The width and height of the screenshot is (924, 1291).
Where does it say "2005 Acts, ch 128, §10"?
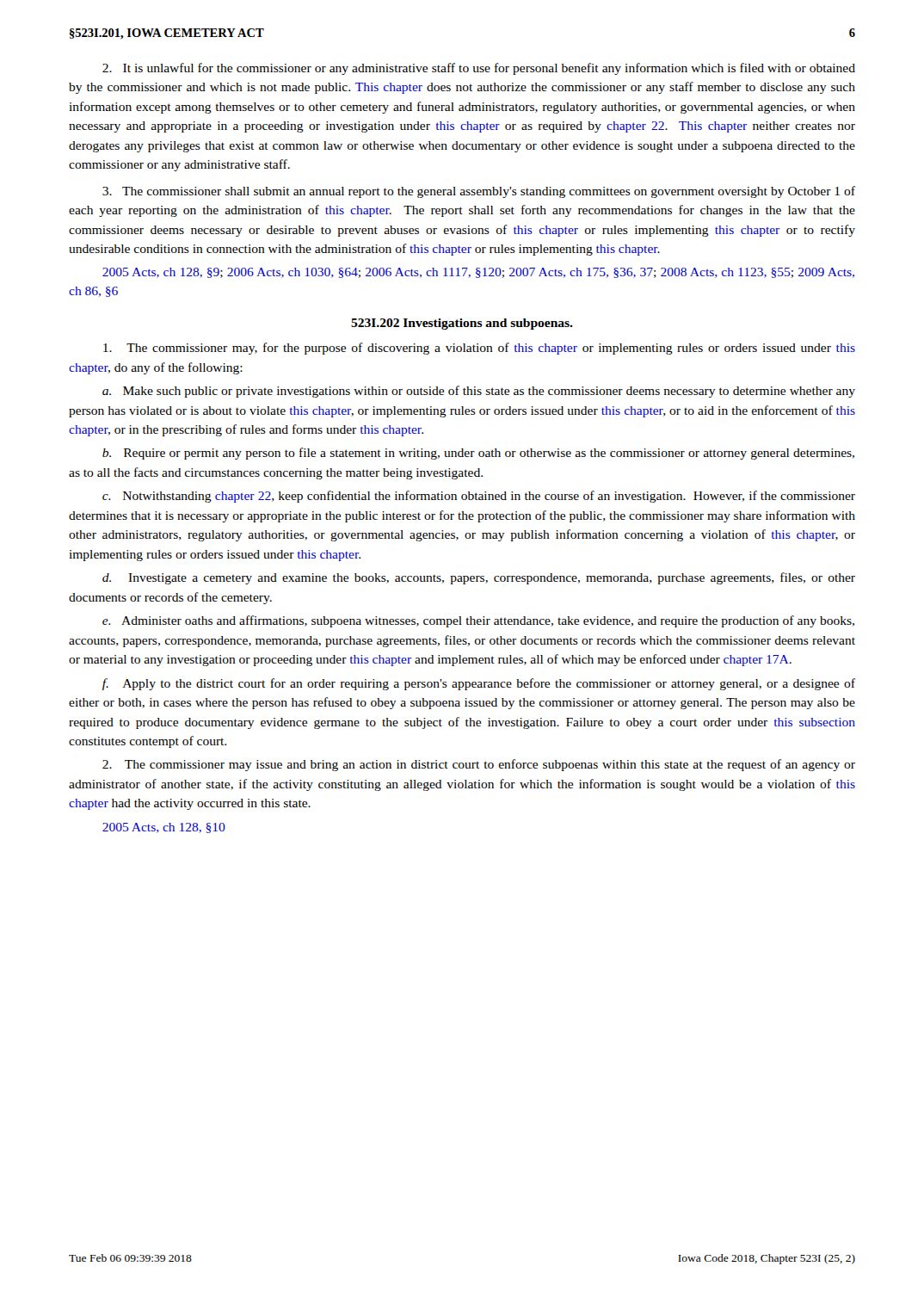click(164, 827)
